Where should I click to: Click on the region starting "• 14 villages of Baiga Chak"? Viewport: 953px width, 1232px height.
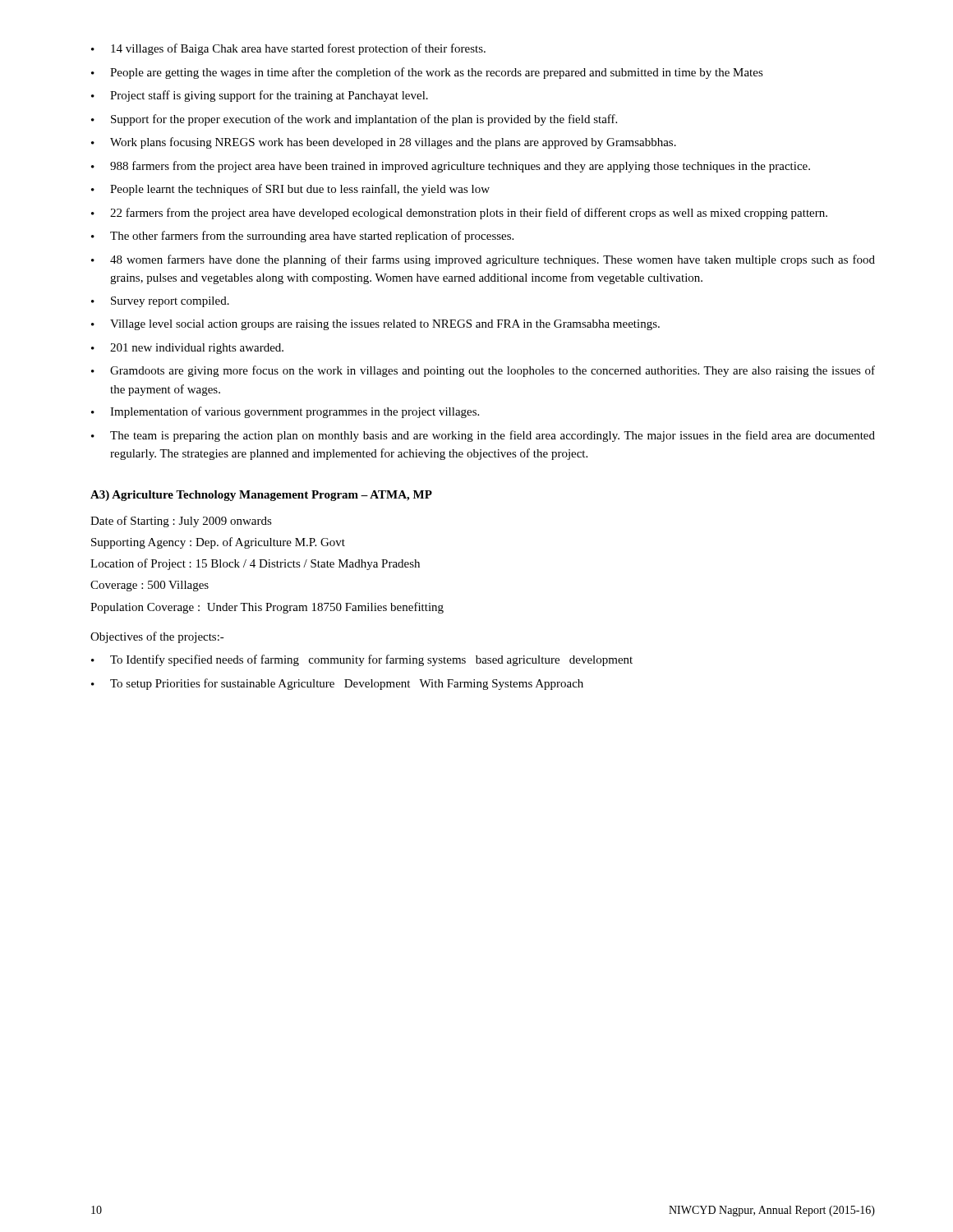[x=483, y=49]
